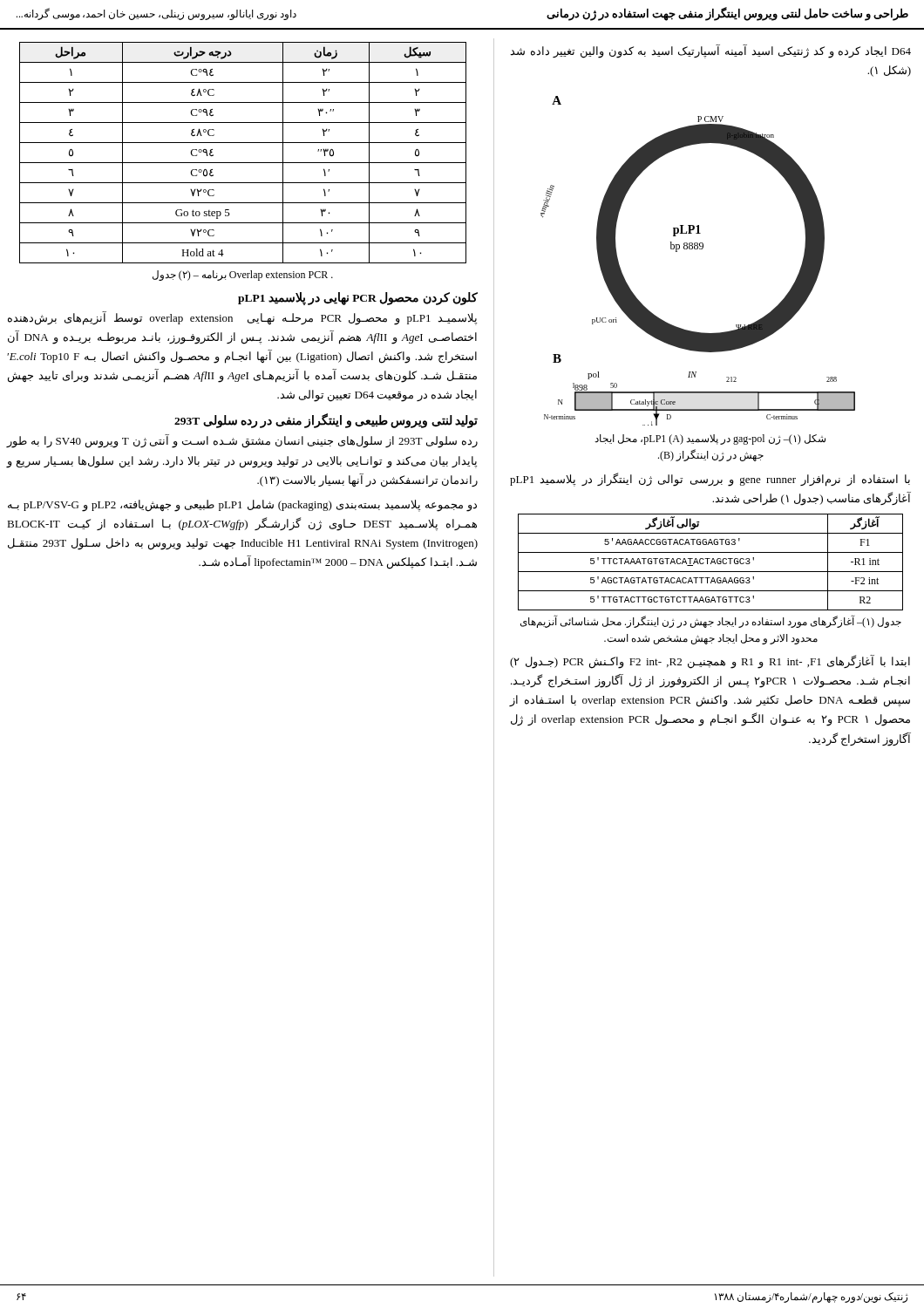Point to the text block starting "D64 ایجاد کرده و کد ژنتیکی"
The height and width of the screenshot is (1308, 924).
(x=710, y=61)
